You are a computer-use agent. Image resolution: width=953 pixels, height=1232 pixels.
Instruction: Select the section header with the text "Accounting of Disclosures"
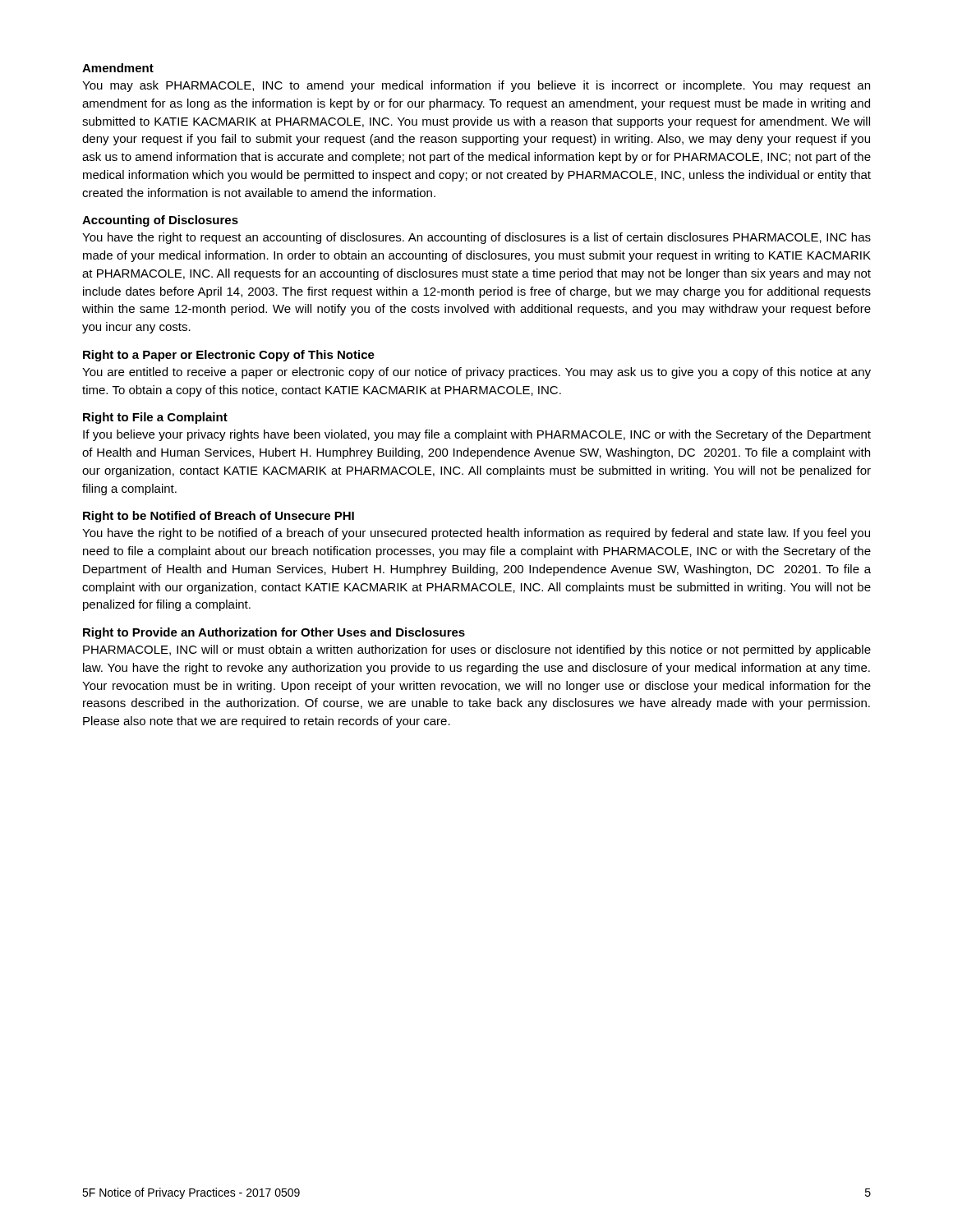(160, 220)
